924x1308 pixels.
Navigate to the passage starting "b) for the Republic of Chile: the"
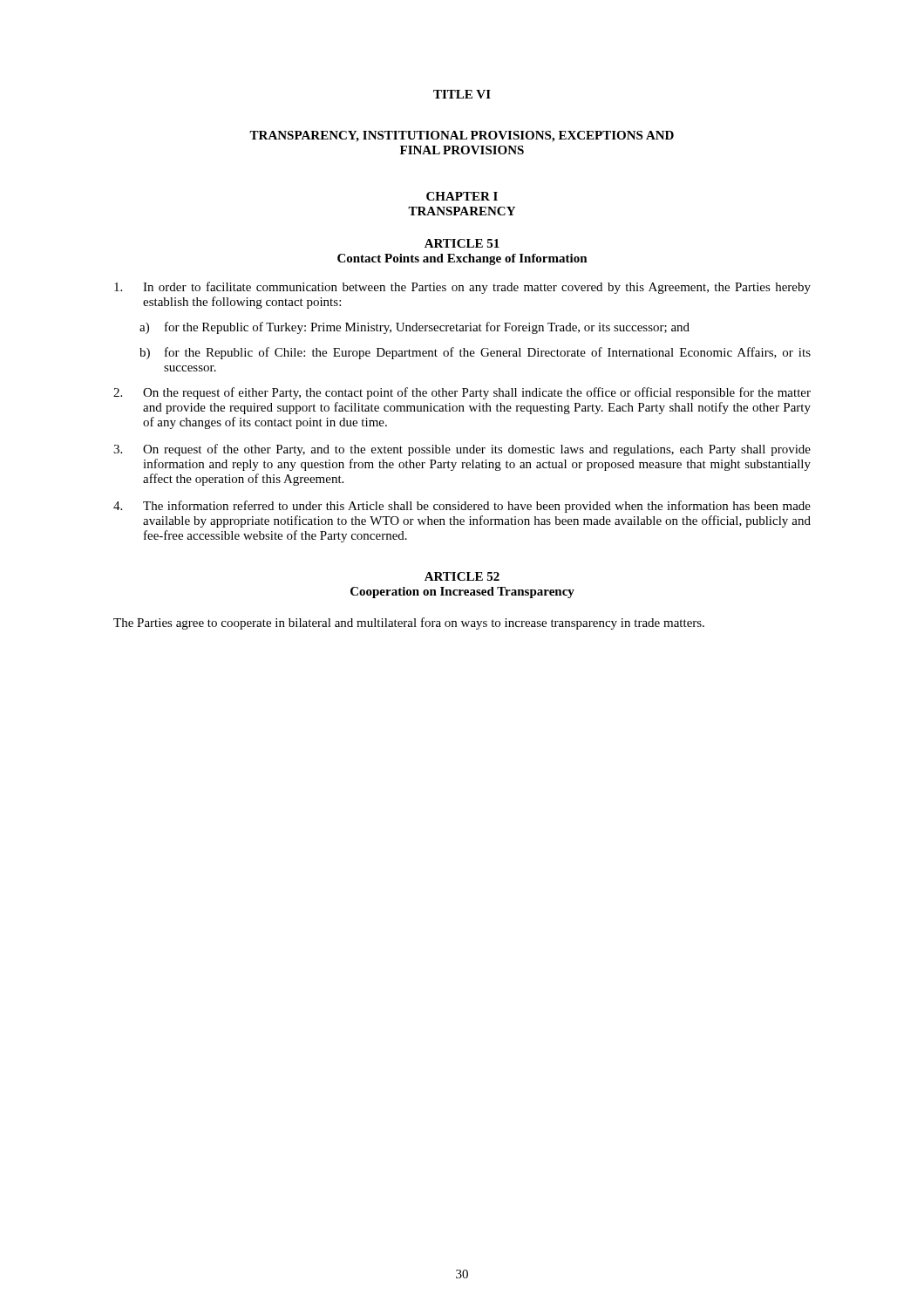pos(475,360)
